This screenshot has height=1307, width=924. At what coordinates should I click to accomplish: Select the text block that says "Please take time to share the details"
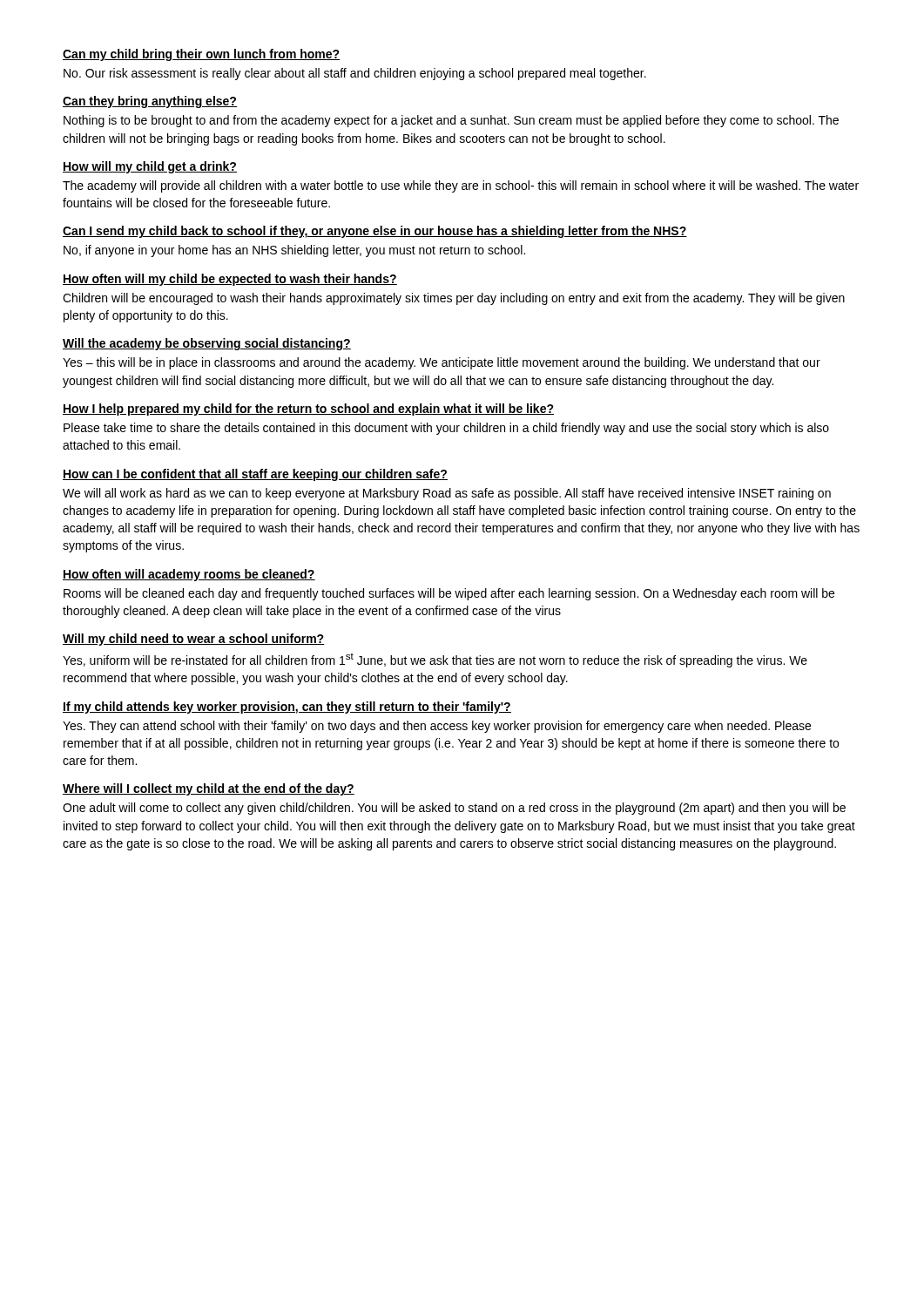(446, 437)
